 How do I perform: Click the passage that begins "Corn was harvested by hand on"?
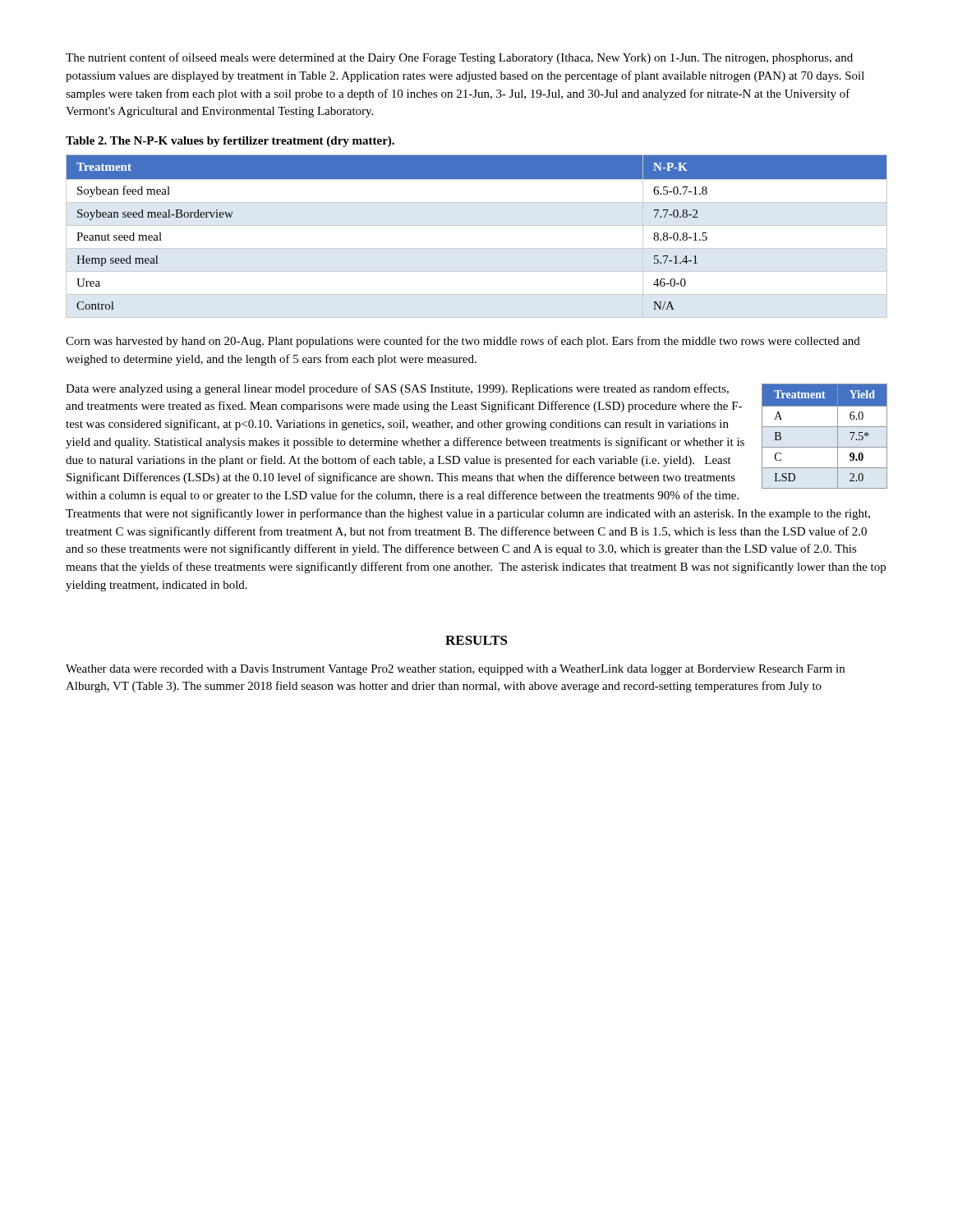coord(463,350)
